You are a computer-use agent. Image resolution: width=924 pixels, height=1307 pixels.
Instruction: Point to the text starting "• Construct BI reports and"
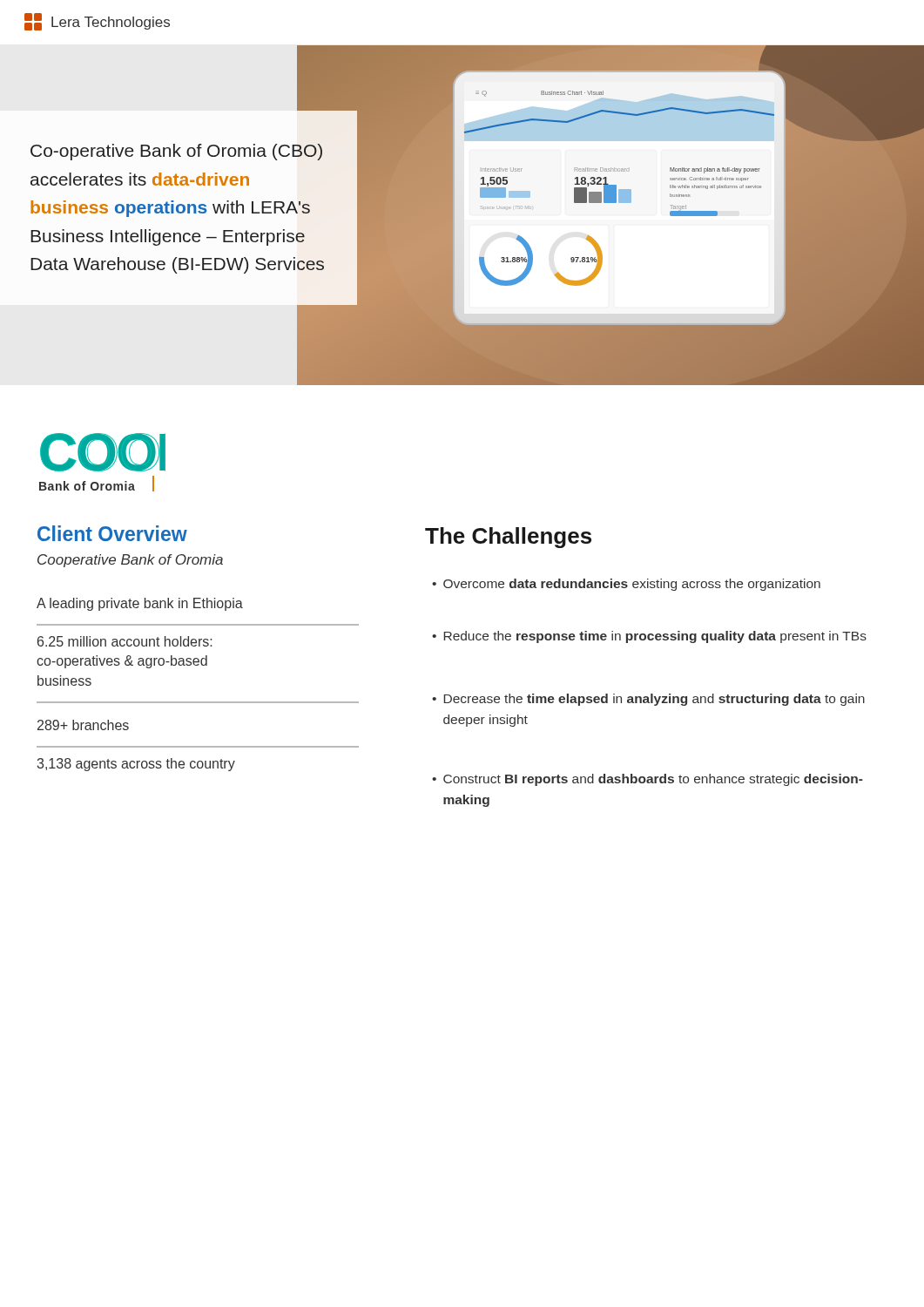(656, 789)
